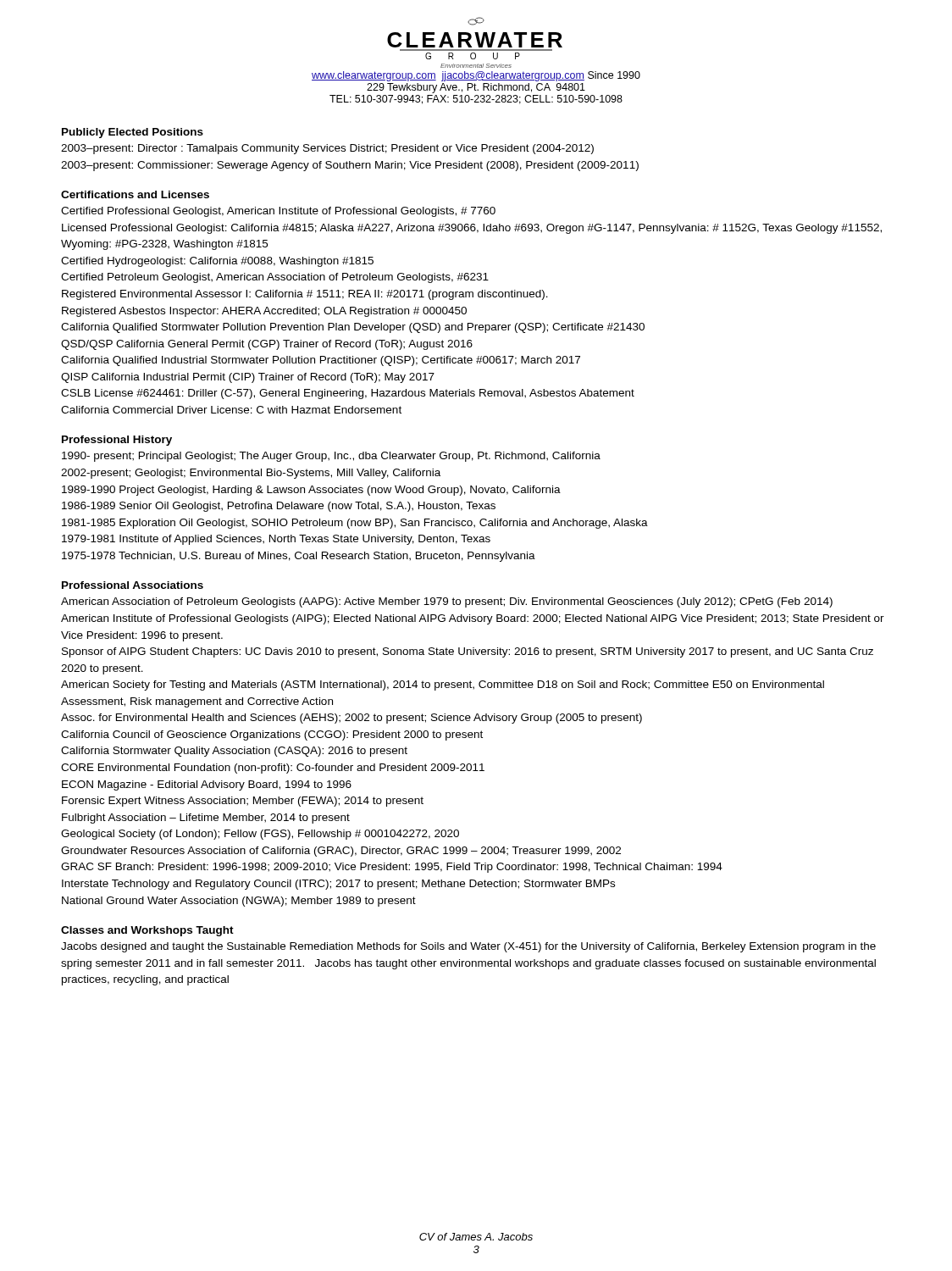Find the text starting "1990- present; Principal Geologist; The Auger Group,"
The width and height of the screenshot is (952, 1271).
tap(354, 506)
